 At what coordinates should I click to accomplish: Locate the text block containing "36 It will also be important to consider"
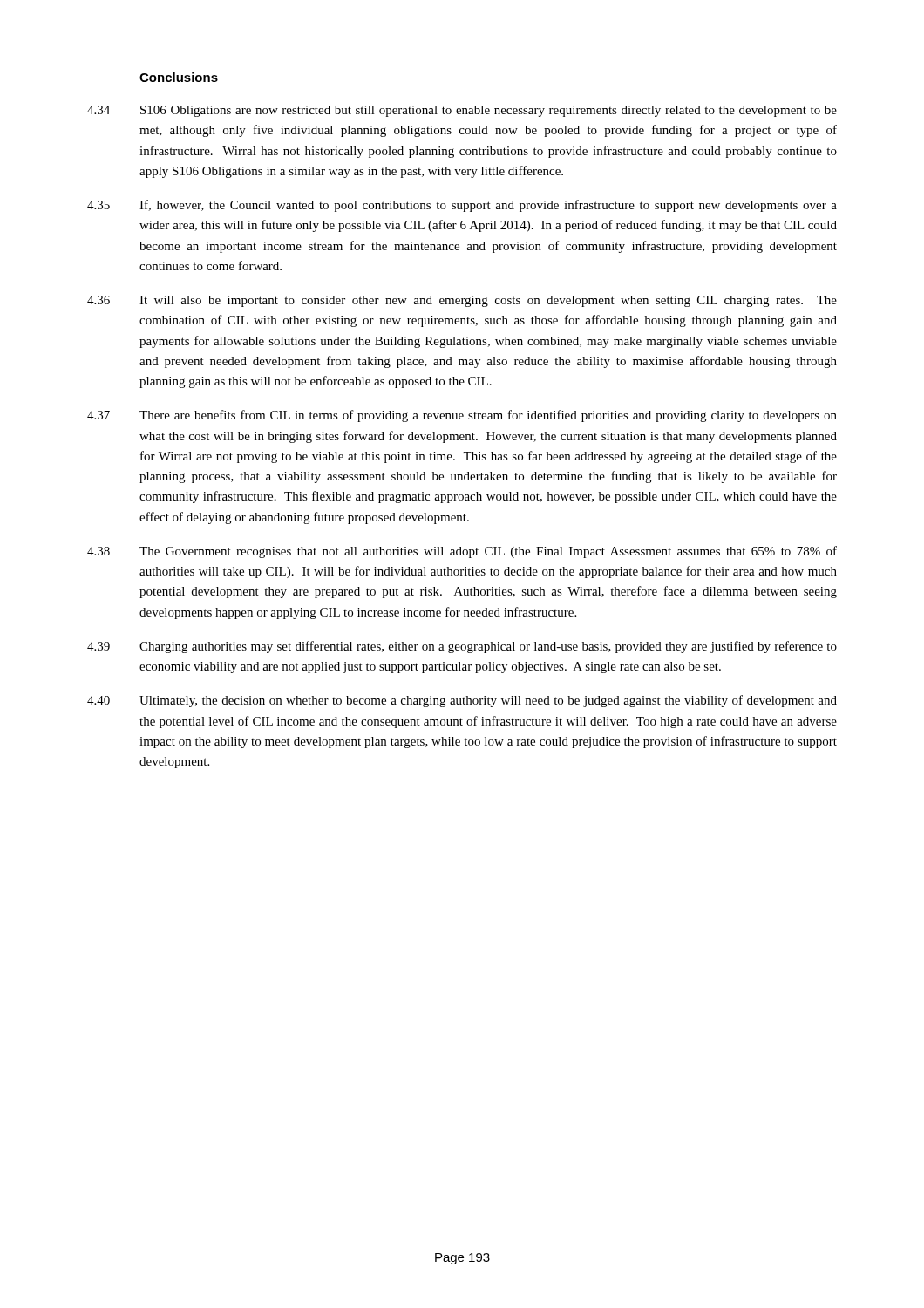[462, 341]
